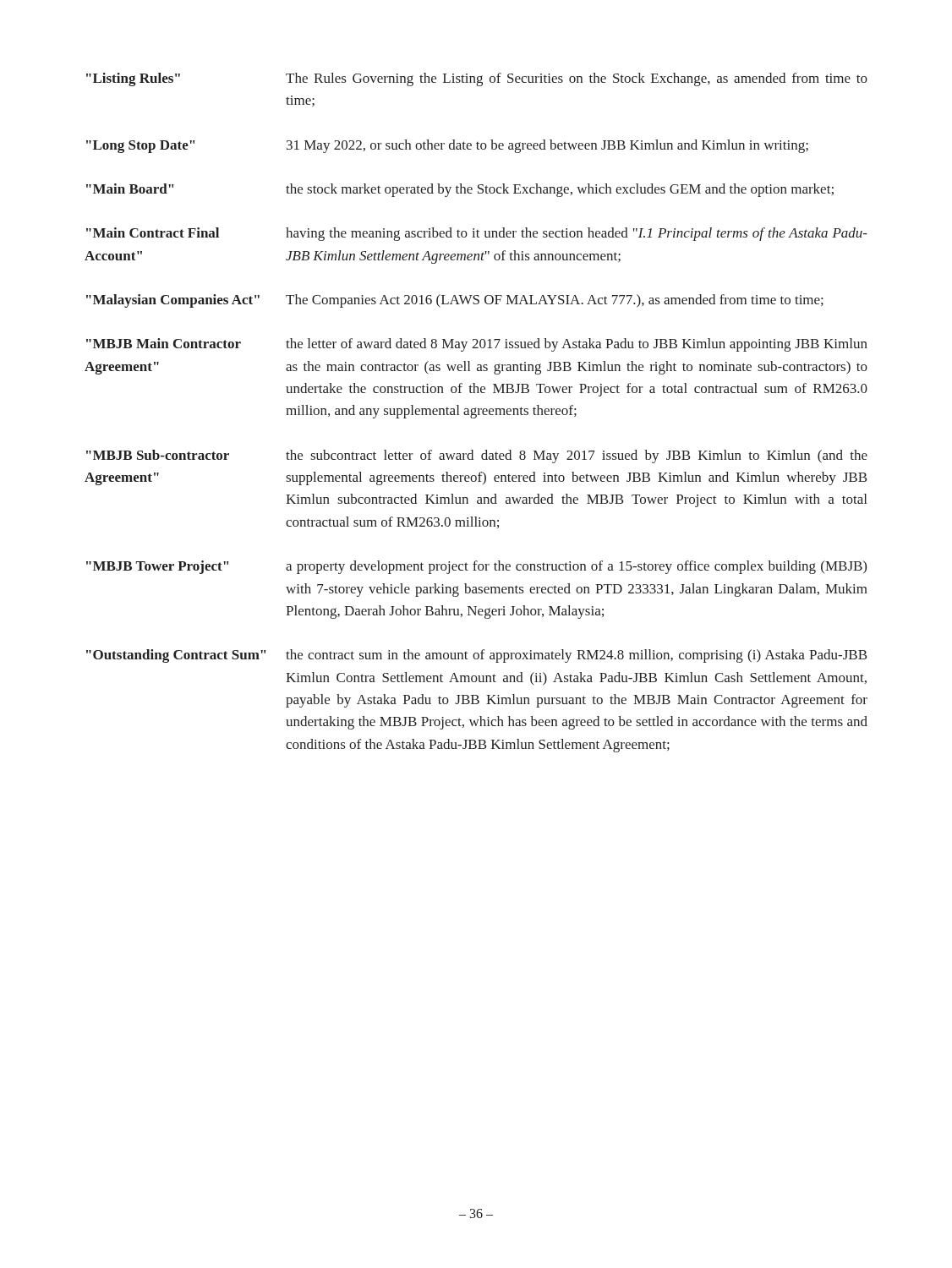Locate the block of text that opens with ""MBJB Tower Project" a property"
952x1268 pixels.
476,589
